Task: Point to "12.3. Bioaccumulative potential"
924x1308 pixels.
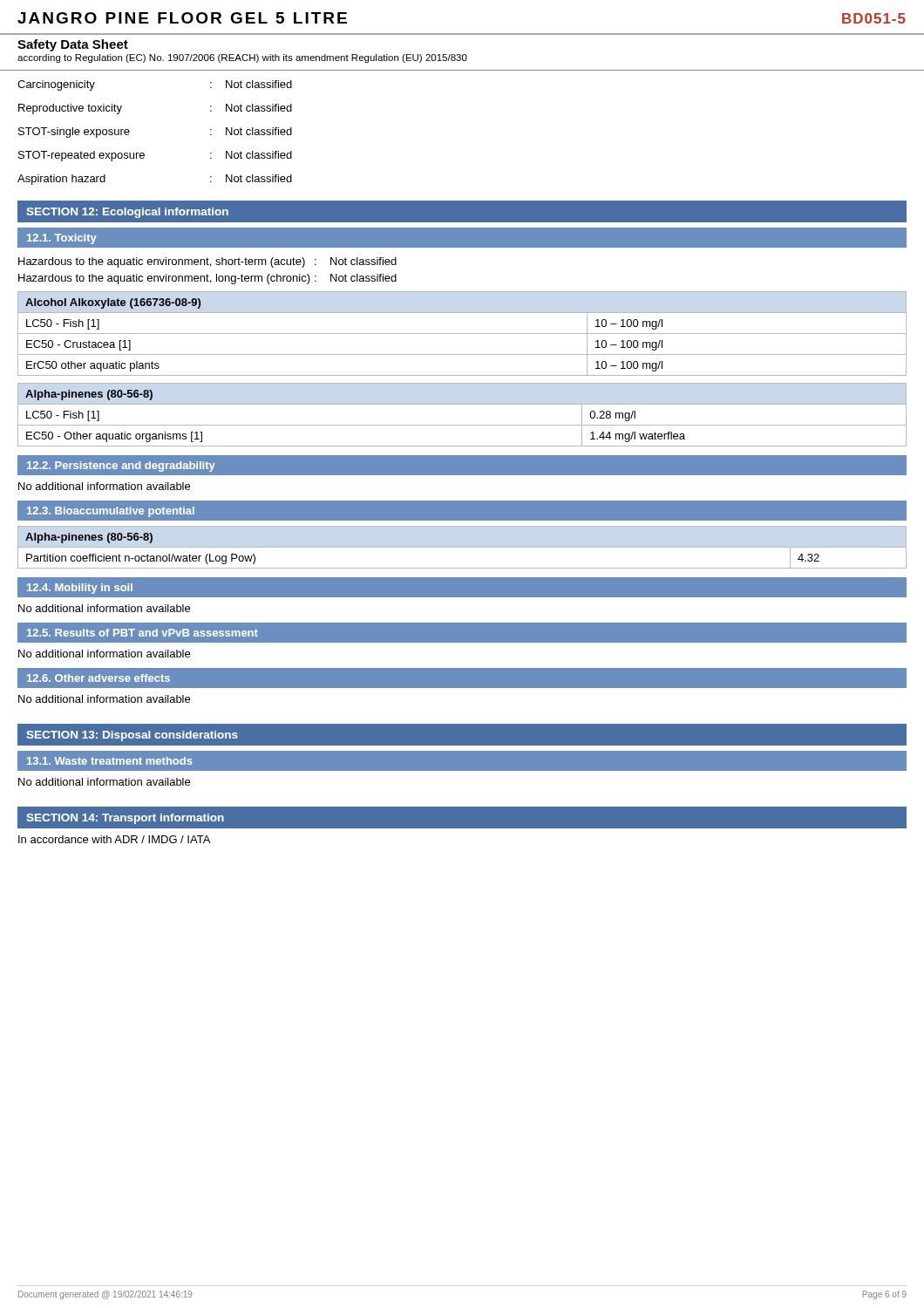Action: pos(111,511)
